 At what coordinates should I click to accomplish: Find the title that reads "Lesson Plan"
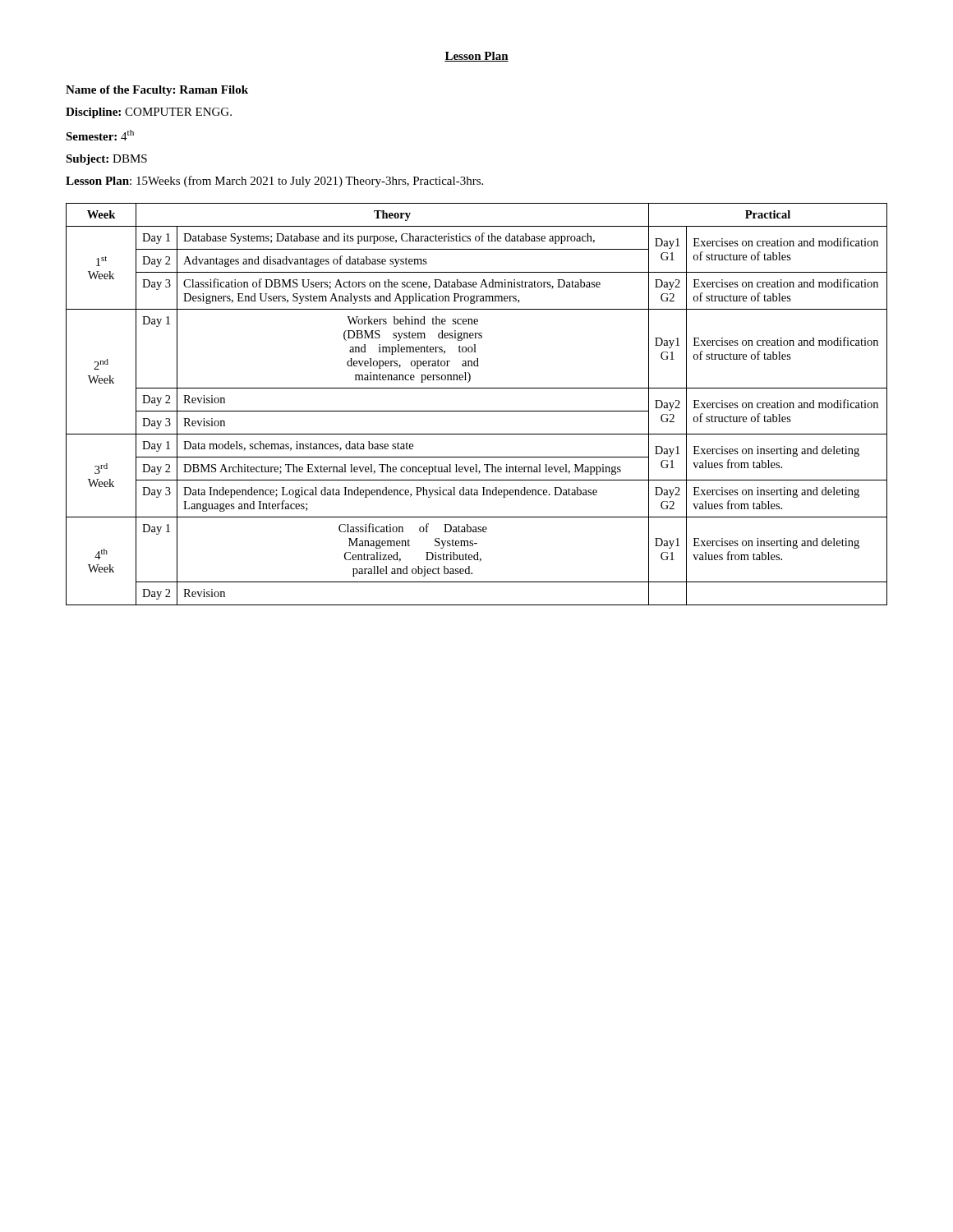476,56
